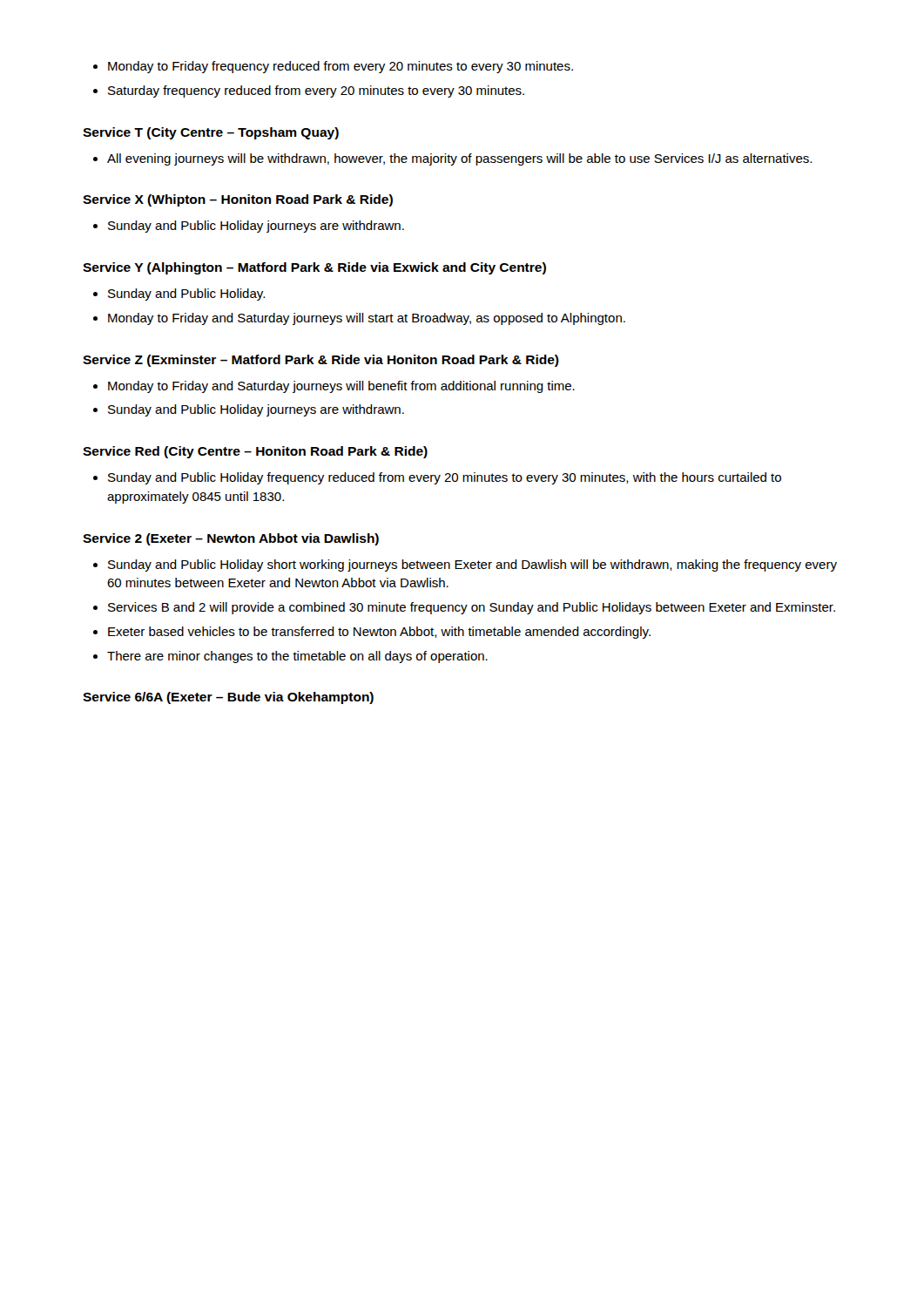The image size is (924, 1307).
Task: Locate the section header with the text "Service T (City Centre"
Action: 211,132
